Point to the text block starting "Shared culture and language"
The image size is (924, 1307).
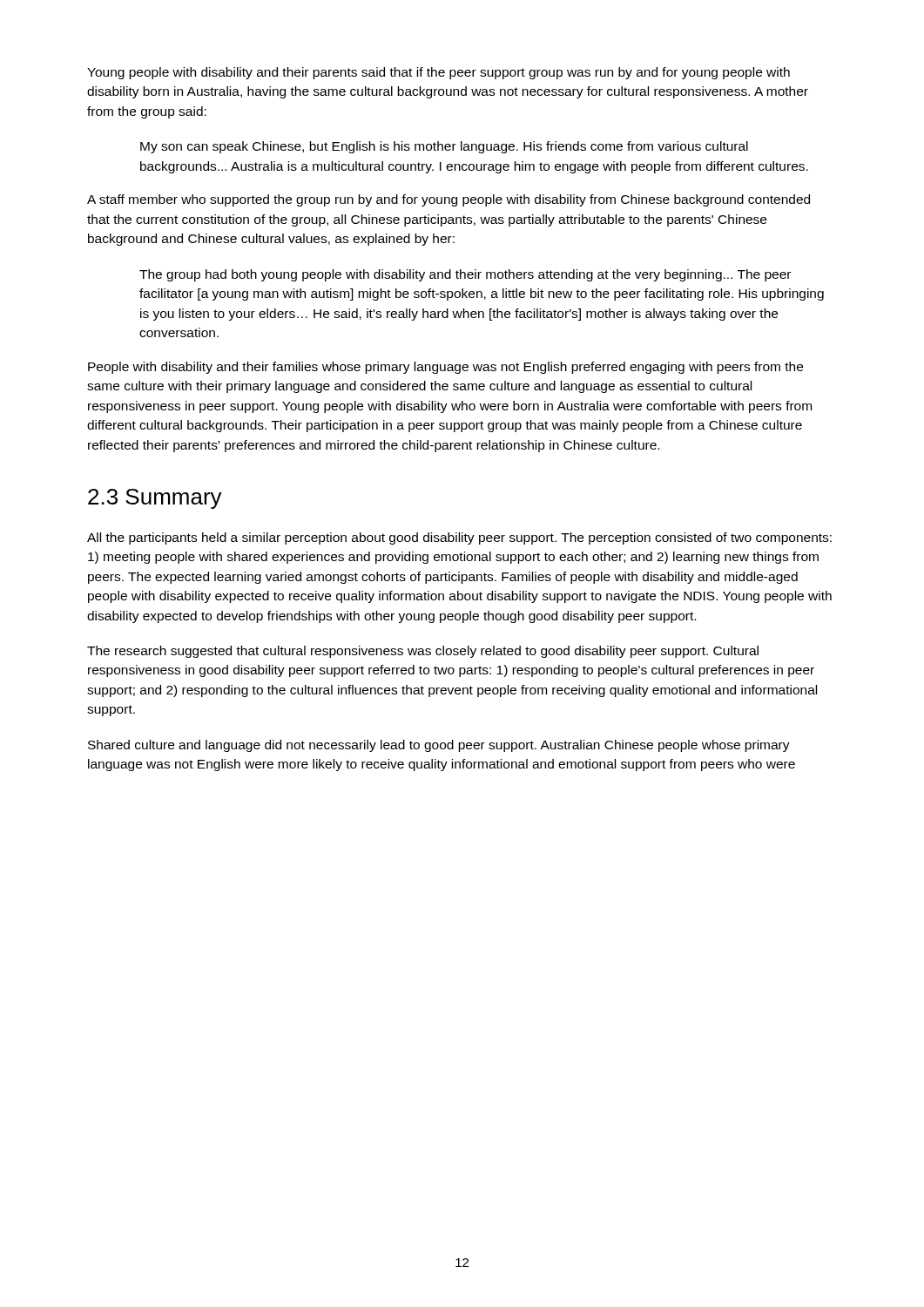click(462, 755)
